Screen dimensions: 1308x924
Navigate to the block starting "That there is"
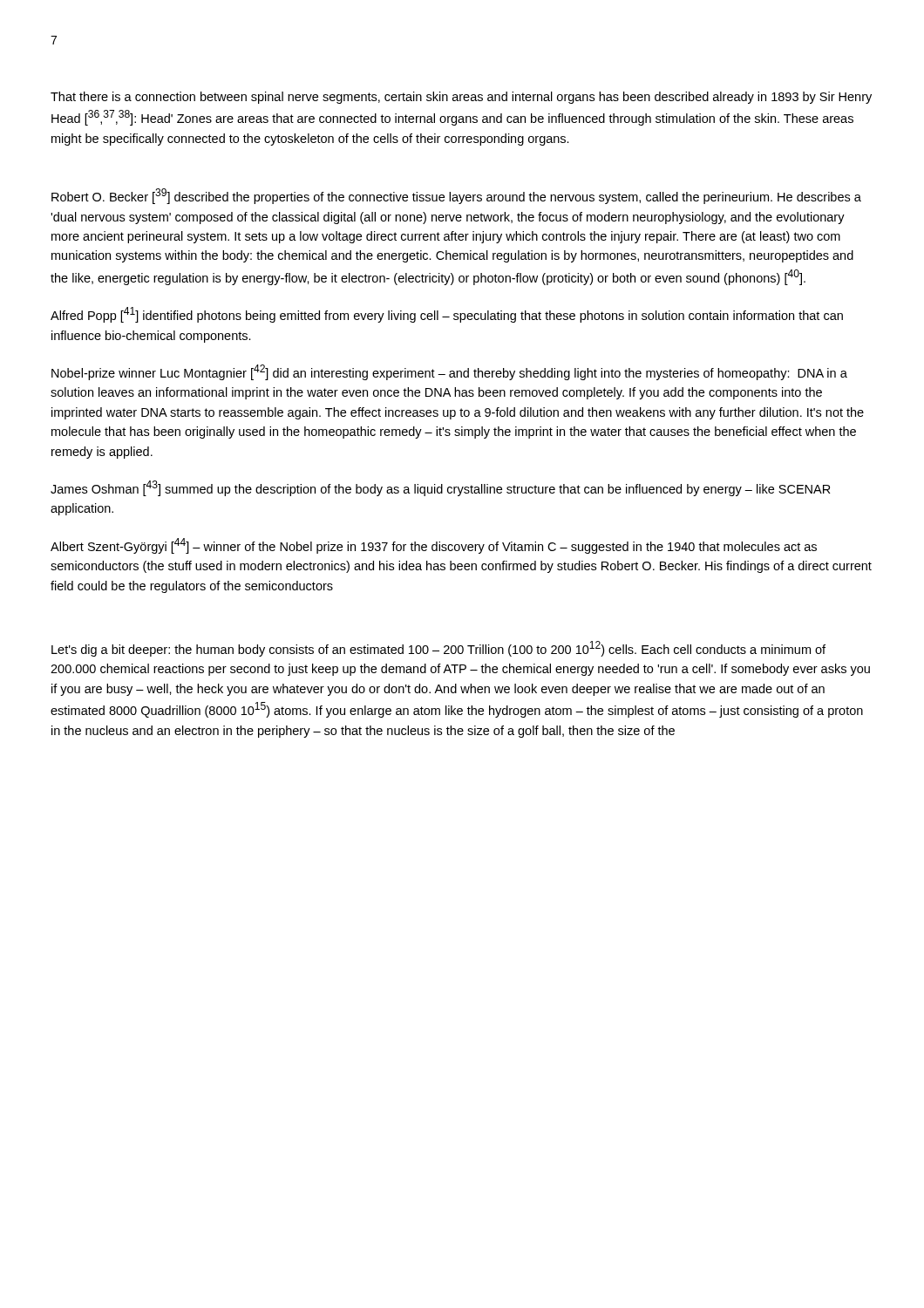tap(461, 118)
